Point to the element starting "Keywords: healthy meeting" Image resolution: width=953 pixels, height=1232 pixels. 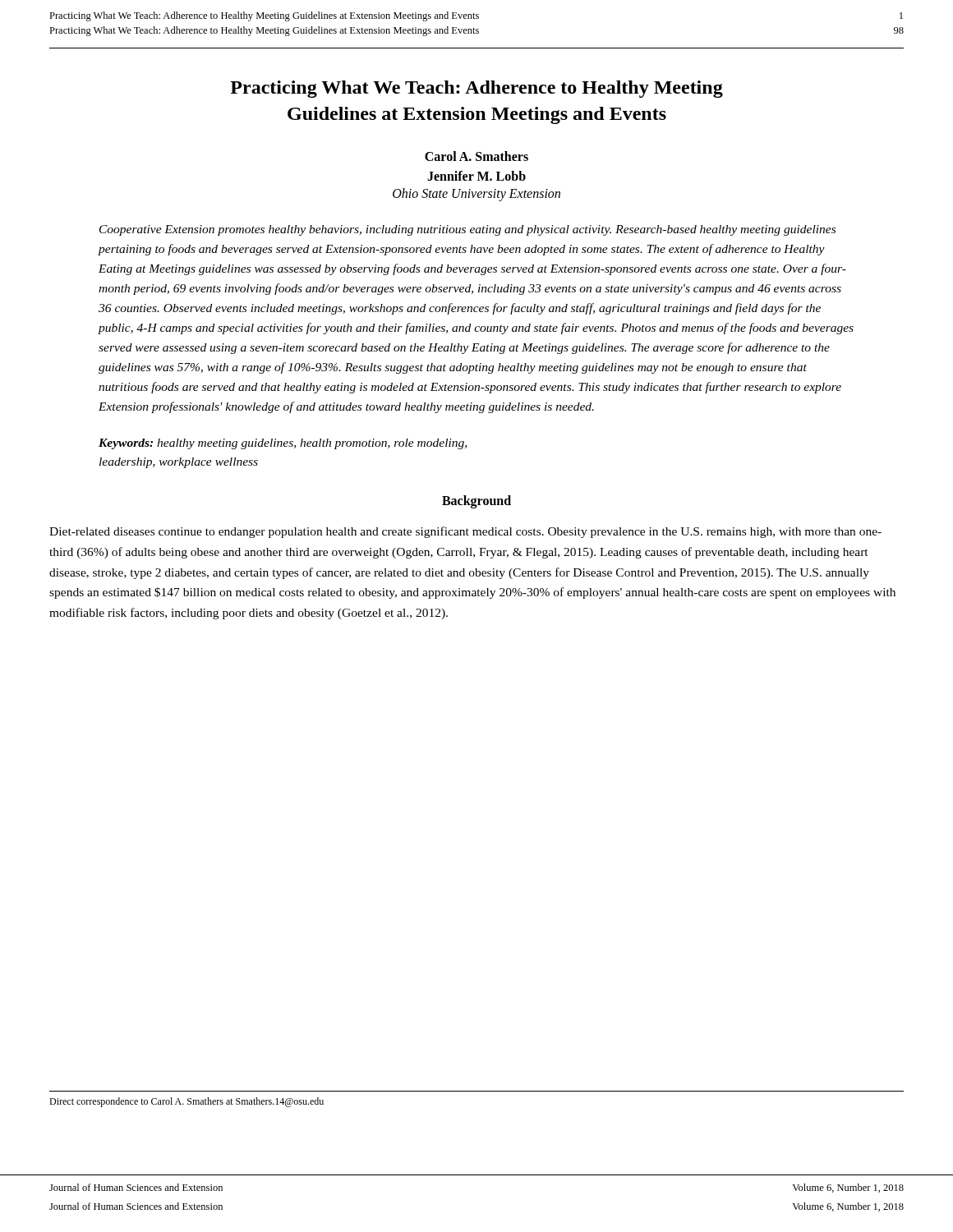pos(283,452)
